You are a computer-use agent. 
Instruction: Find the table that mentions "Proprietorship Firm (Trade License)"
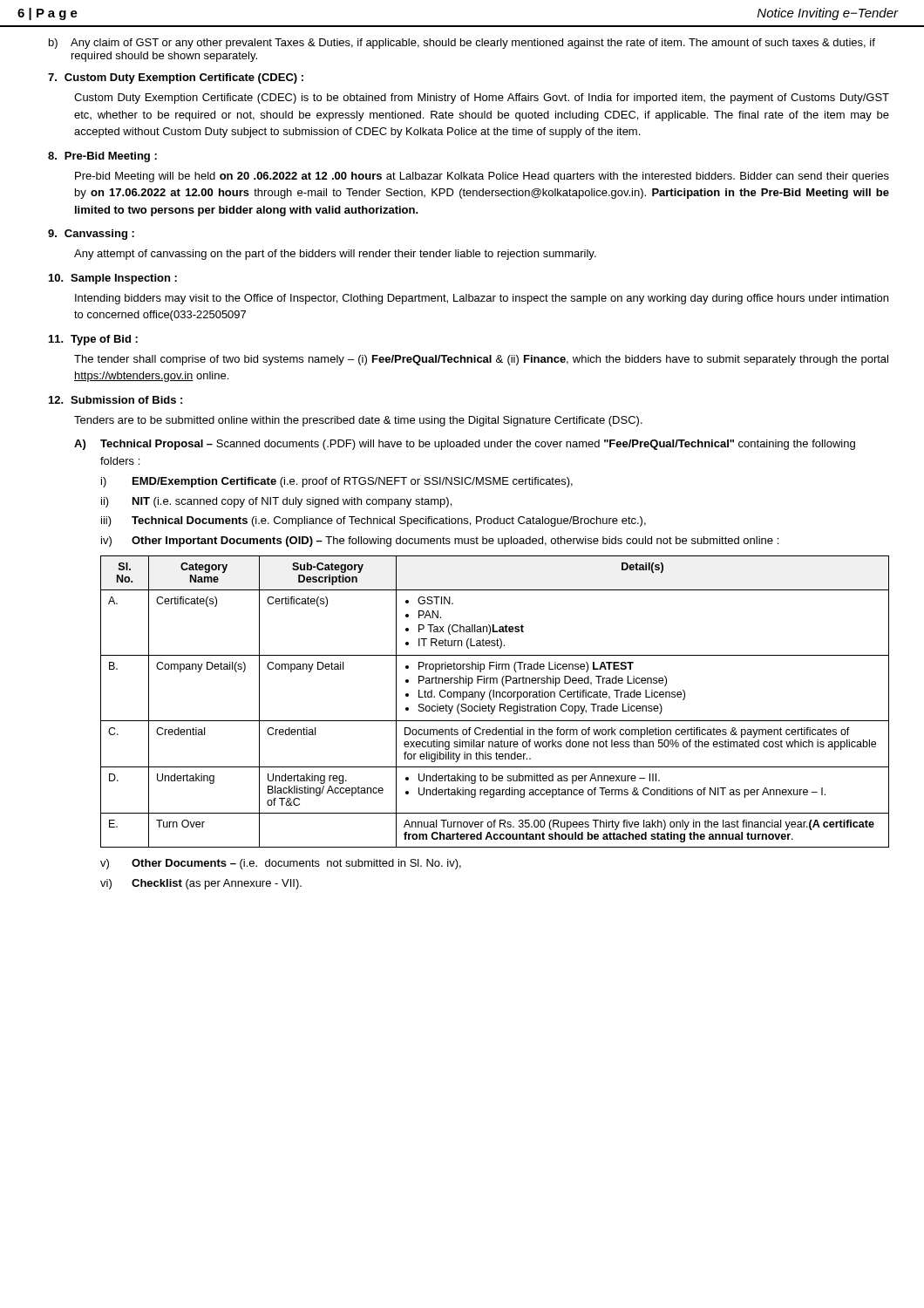coord(495,702)
